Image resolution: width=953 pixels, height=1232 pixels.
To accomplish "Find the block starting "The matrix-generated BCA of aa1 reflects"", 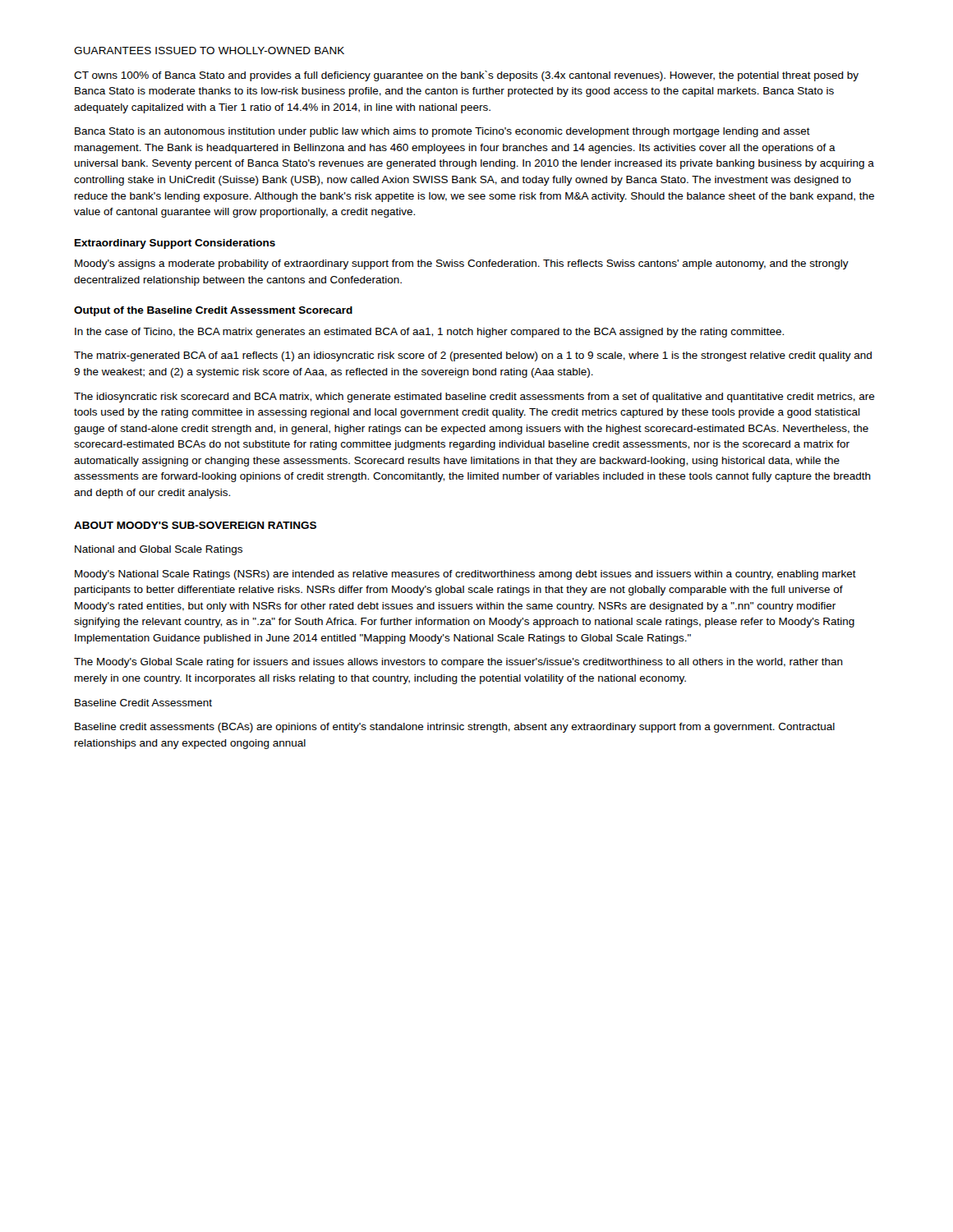I will point(473,364).
